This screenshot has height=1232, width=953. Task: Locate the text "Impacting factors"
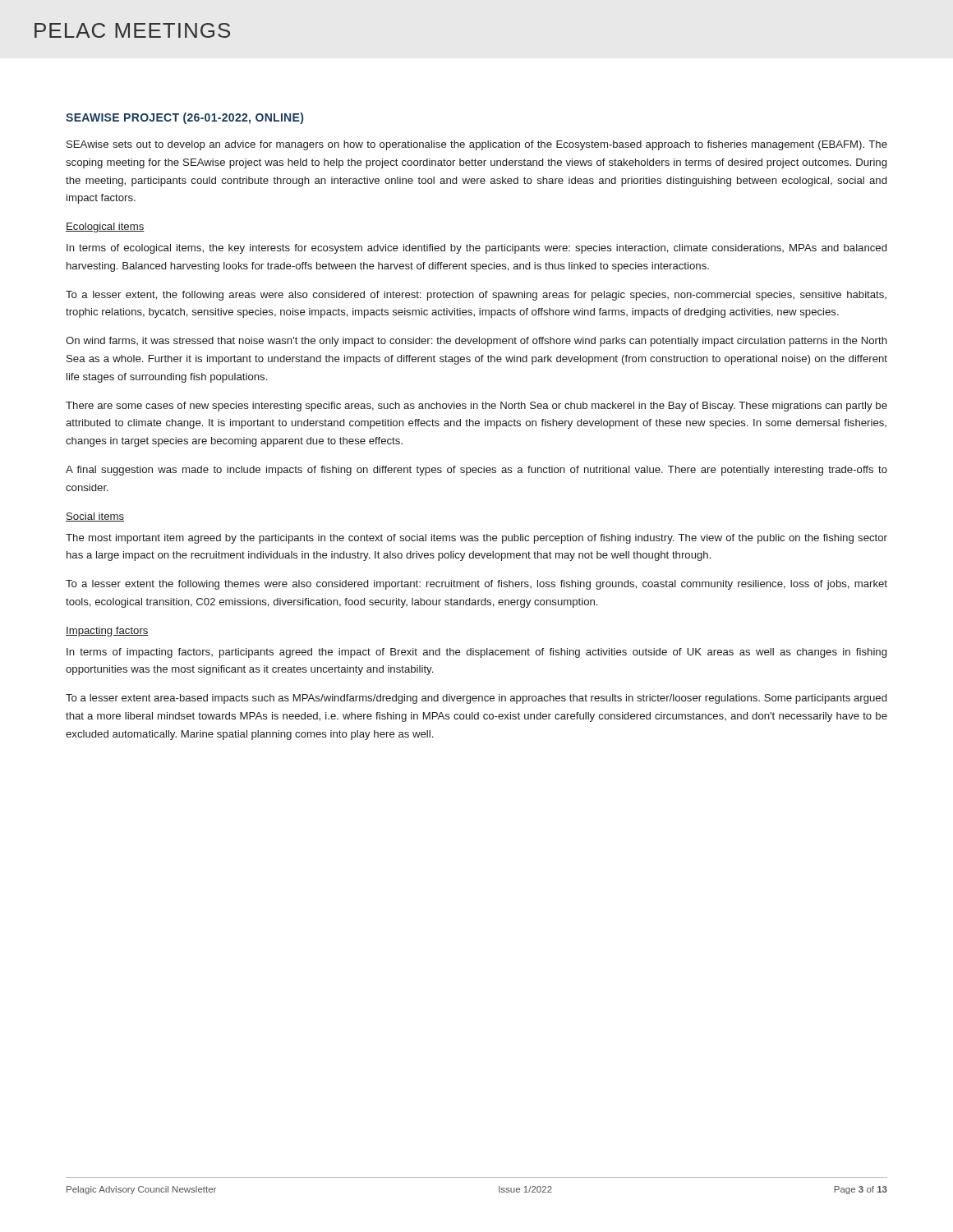(107, 630)
